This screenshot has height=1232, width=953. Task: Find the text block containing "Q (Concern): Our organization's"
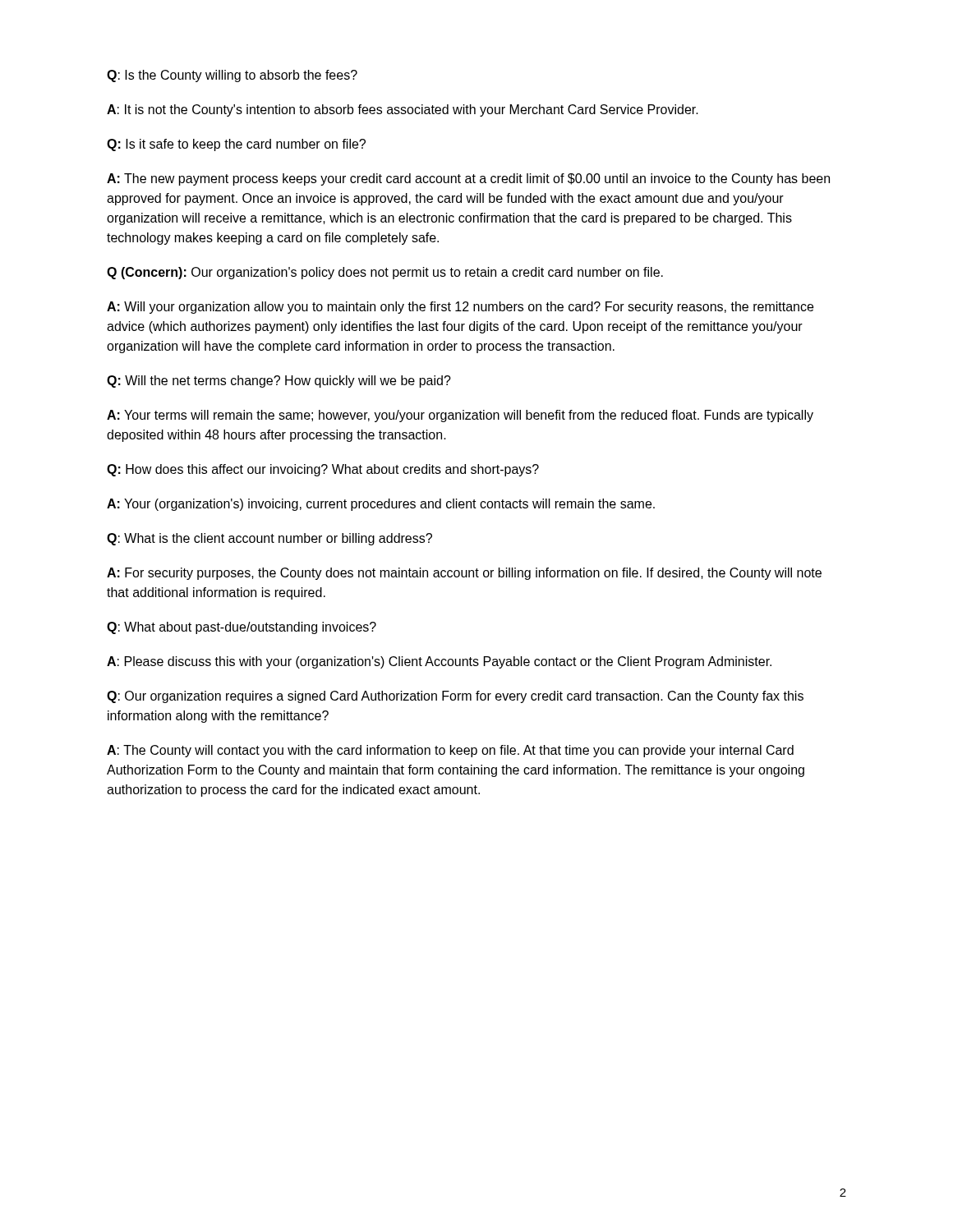[x=476, y=273]
